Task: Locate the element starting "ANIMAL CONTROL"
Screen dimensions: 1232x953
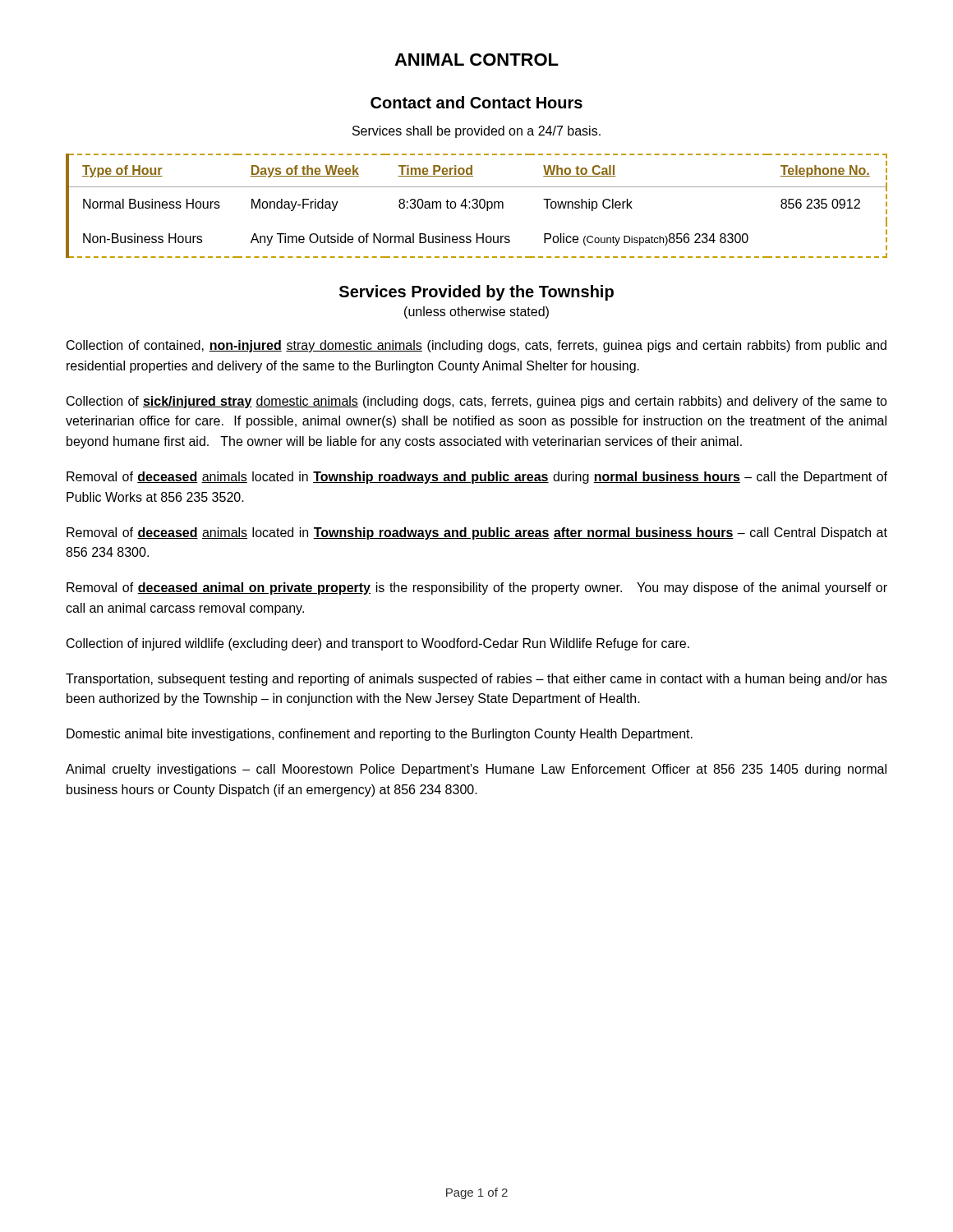Action: (476, 60)
